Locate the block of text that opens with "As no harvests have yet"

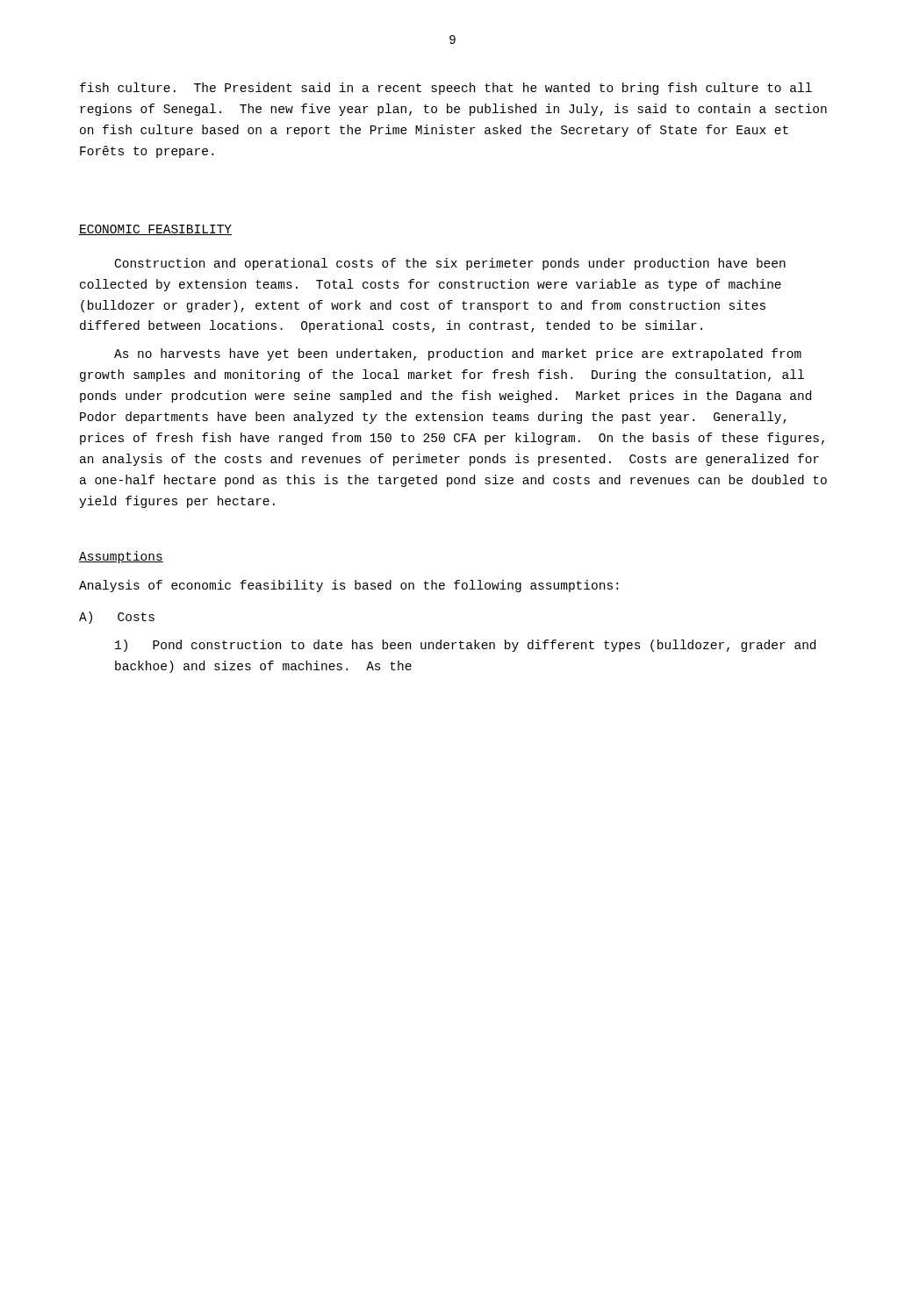(x=453, y=428)
